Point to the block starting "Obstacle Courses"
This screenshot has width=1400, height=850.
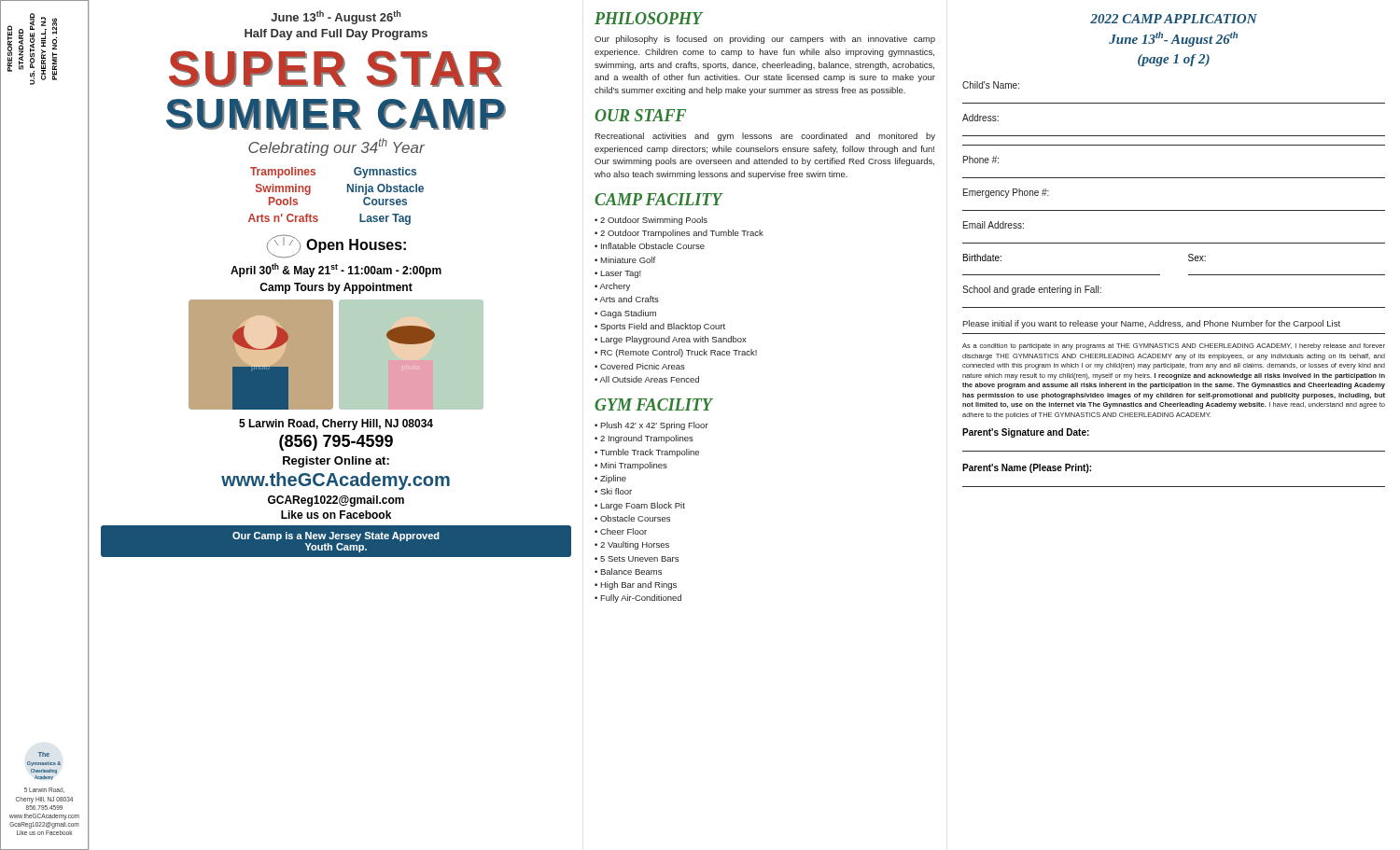(635, 518)
